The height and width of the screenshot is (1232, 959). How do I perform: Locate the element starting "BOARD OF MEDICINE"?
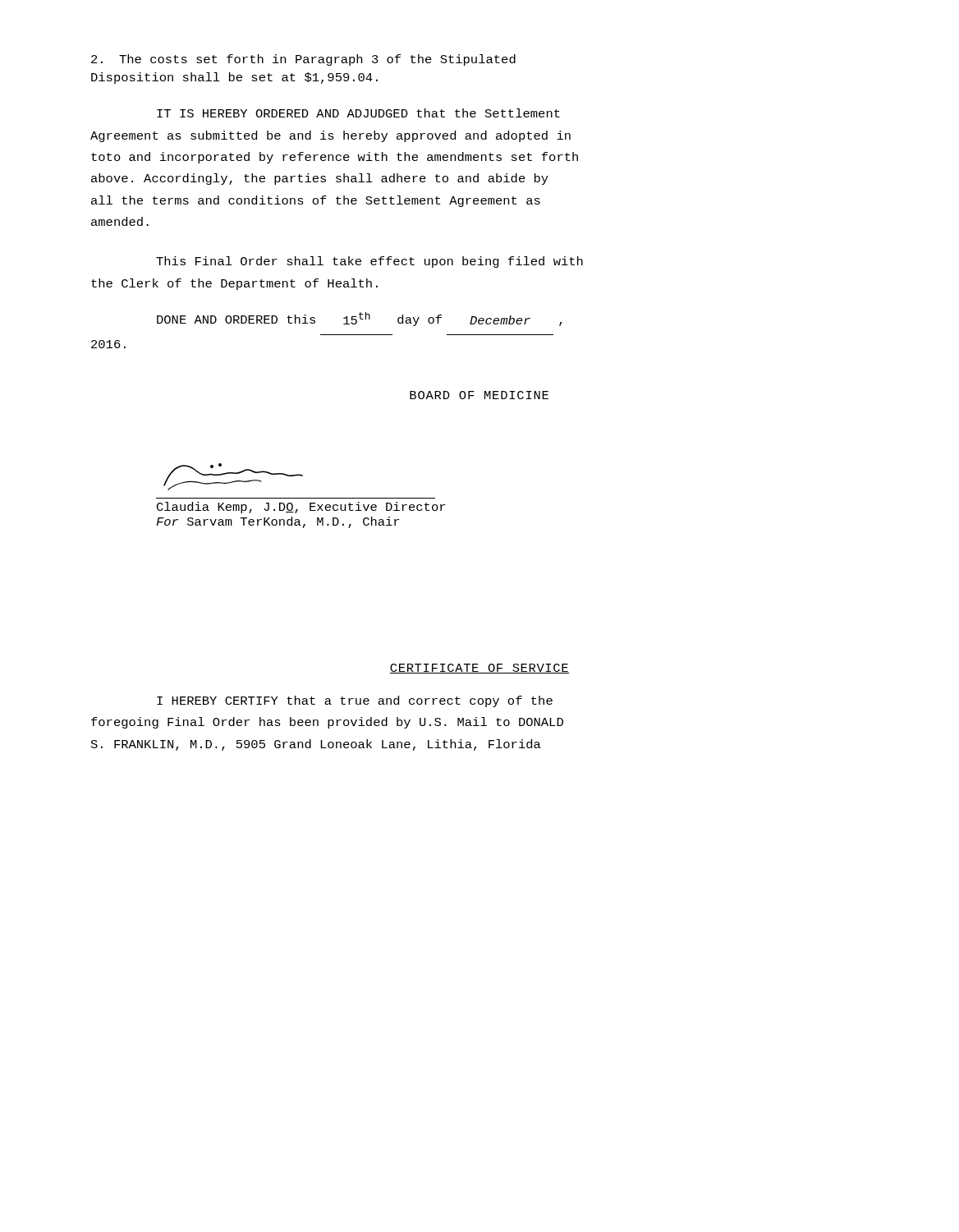[480, 396]
